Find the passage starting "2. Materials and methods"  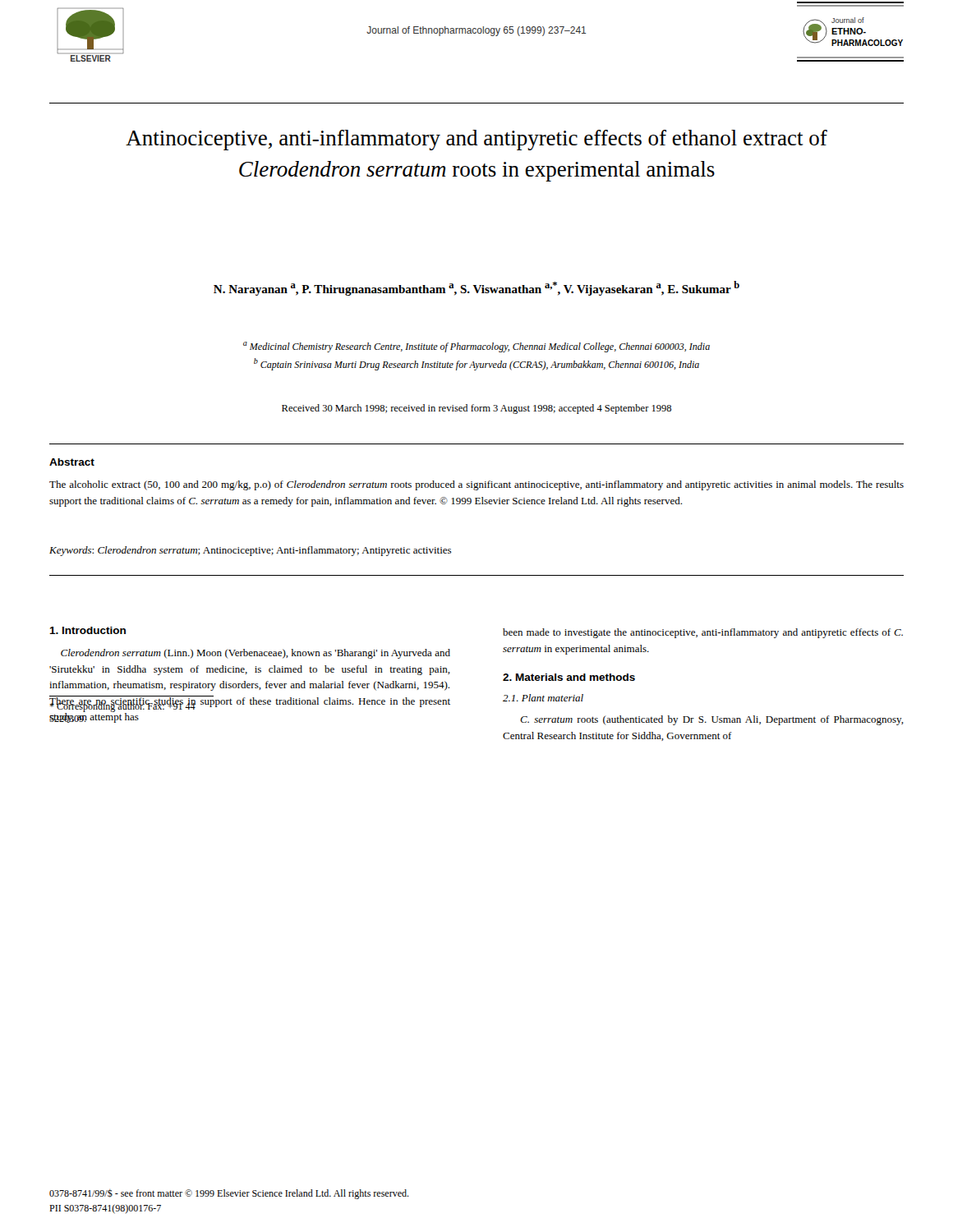click(x=569, y=677)
